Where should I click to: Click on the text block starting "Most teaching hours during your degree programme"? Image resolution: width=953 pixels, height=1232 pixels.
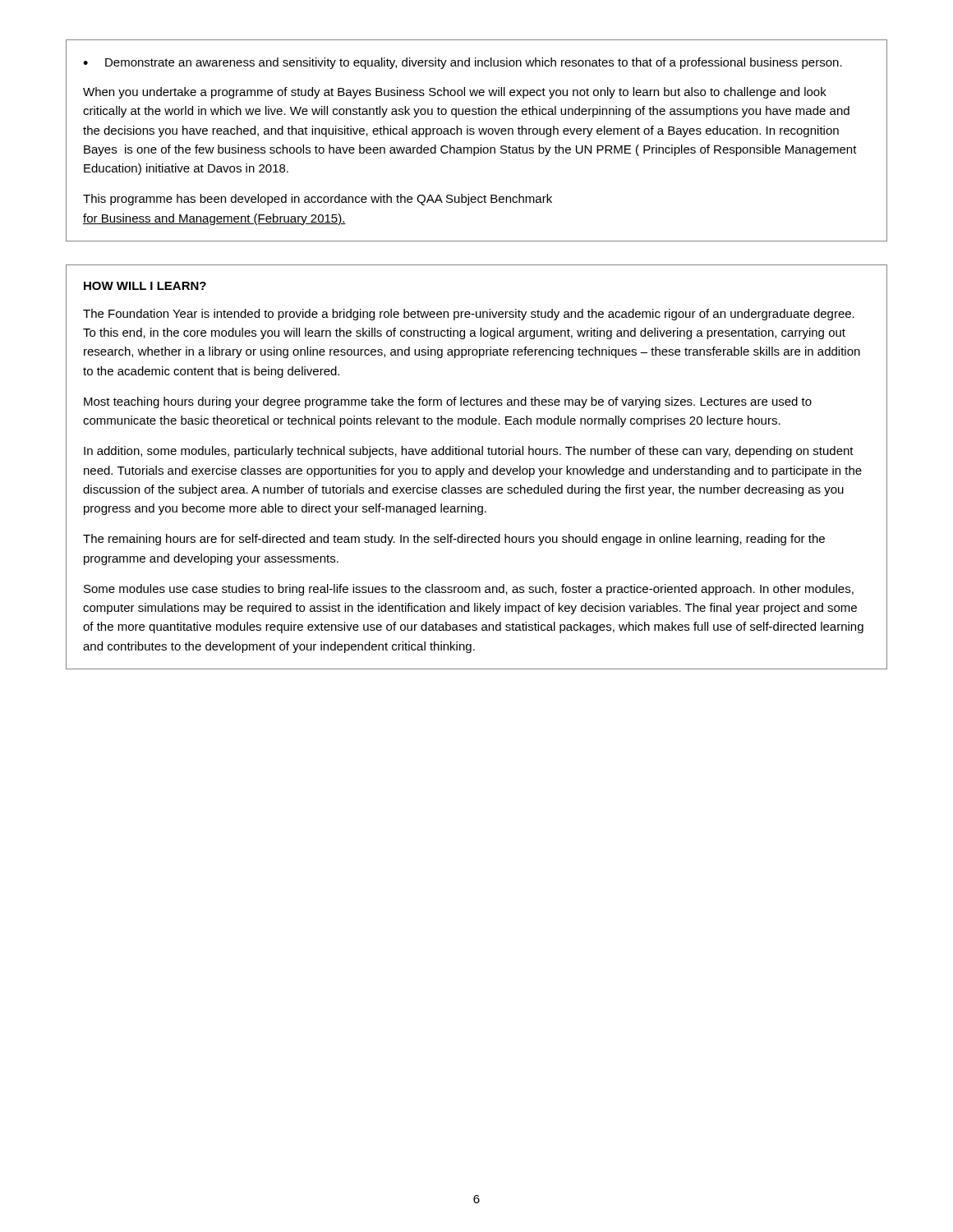[x=447, y=411]
